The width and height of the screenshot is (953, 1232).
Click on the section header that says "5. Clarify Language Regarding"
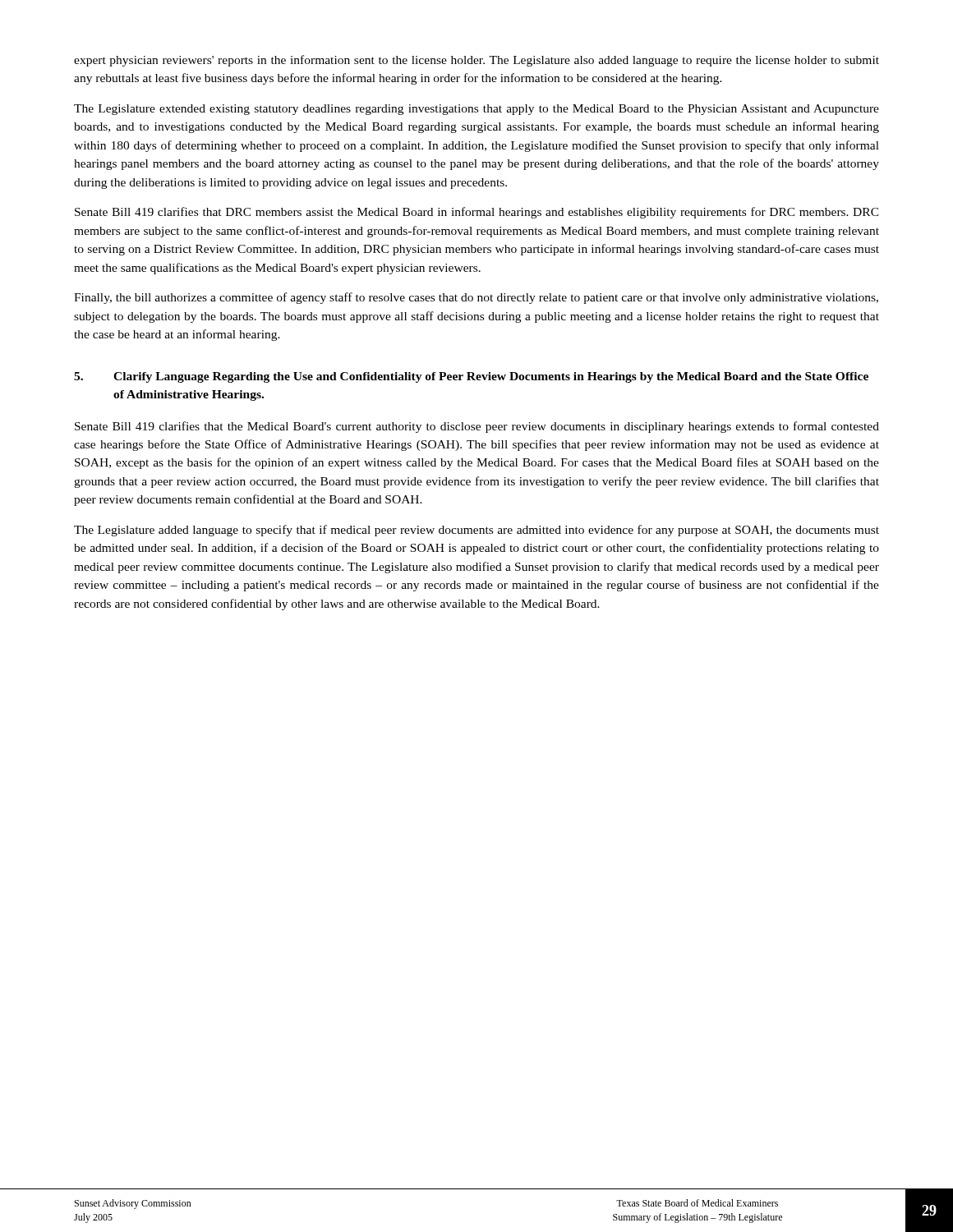[x=476, y=385]
